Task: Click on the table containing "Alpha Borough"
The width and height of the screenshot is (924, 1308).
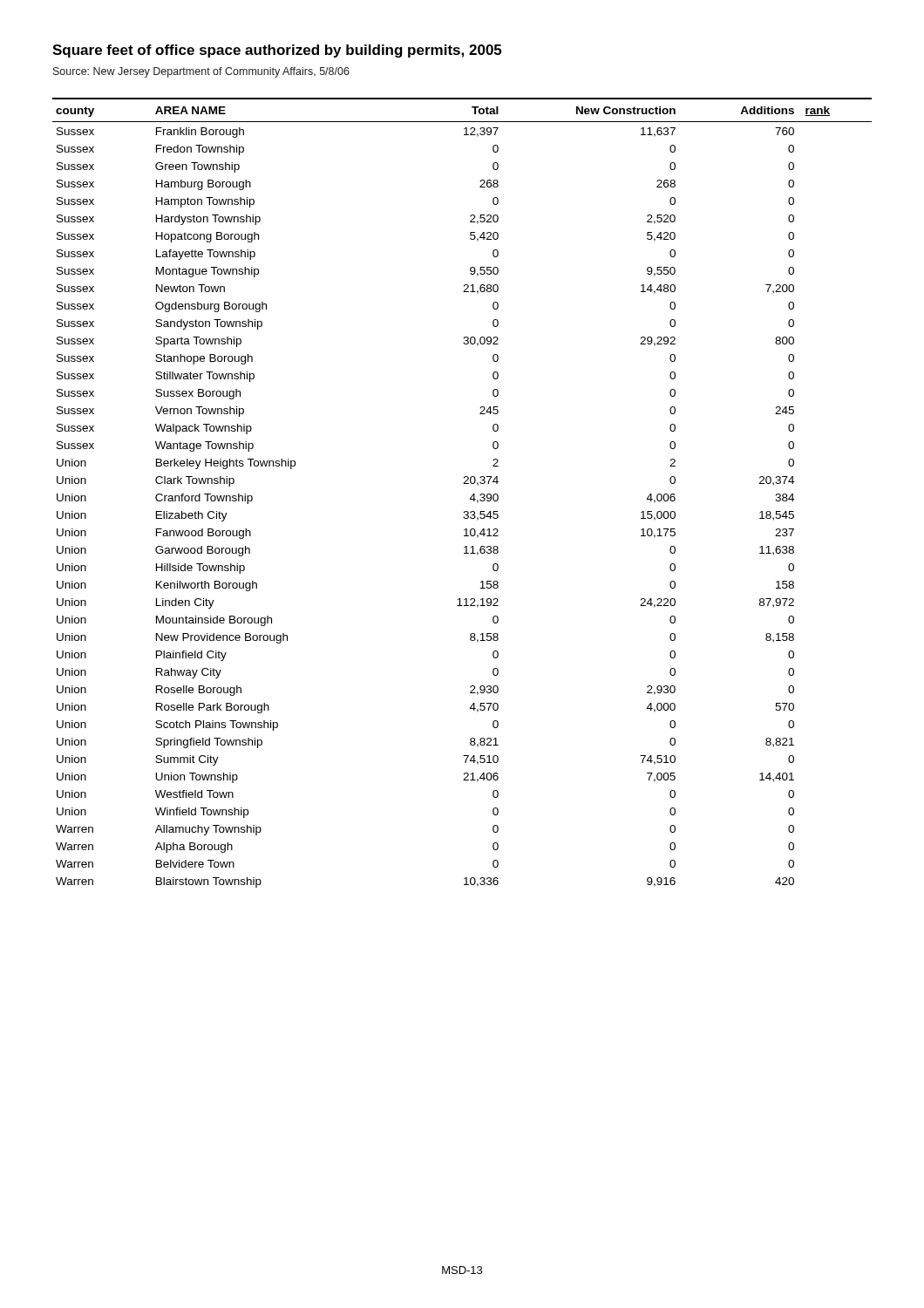Action: (x=462, y=494)
